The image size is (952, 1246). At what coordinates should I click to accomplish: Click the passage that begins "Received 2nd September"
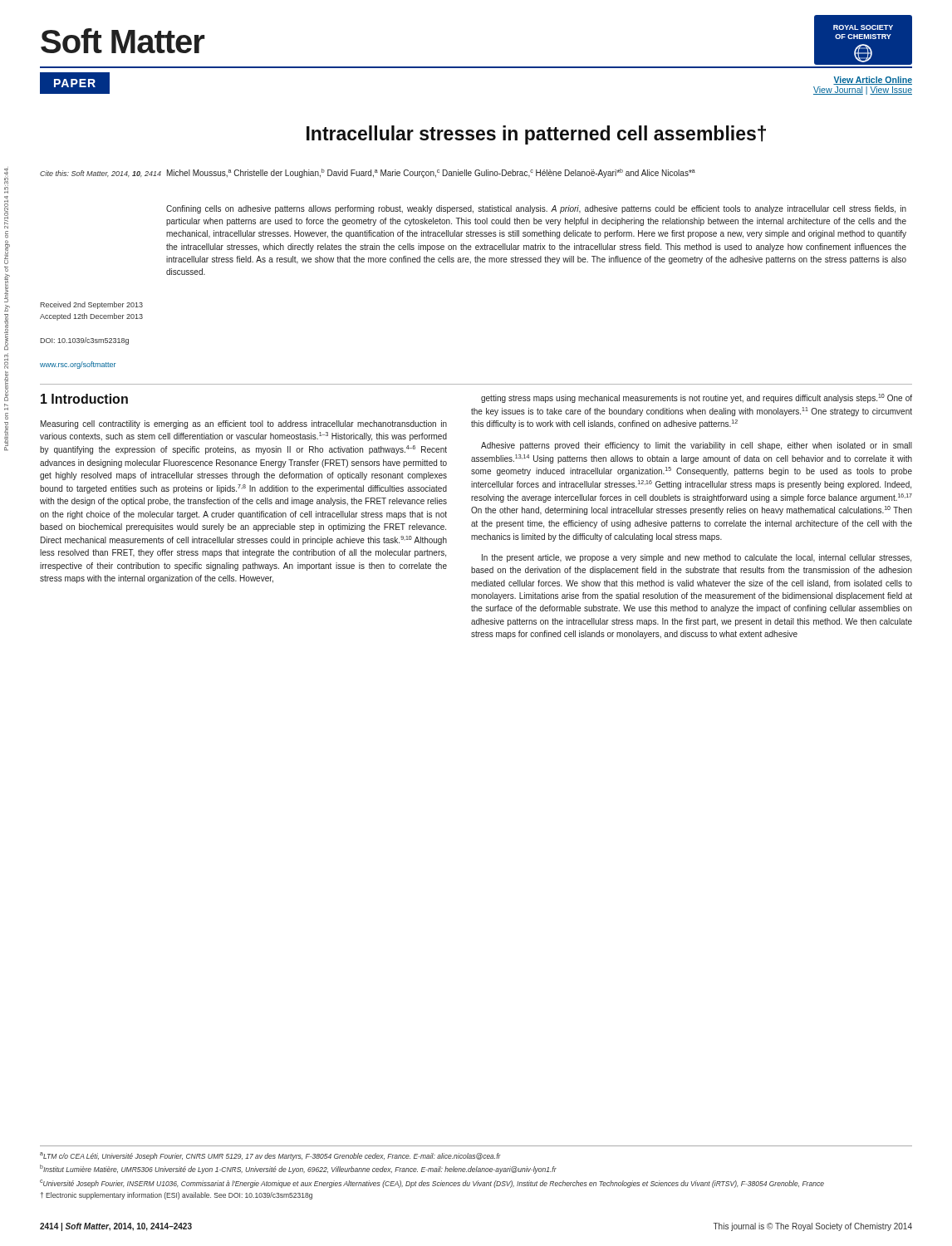coord(101,335)
